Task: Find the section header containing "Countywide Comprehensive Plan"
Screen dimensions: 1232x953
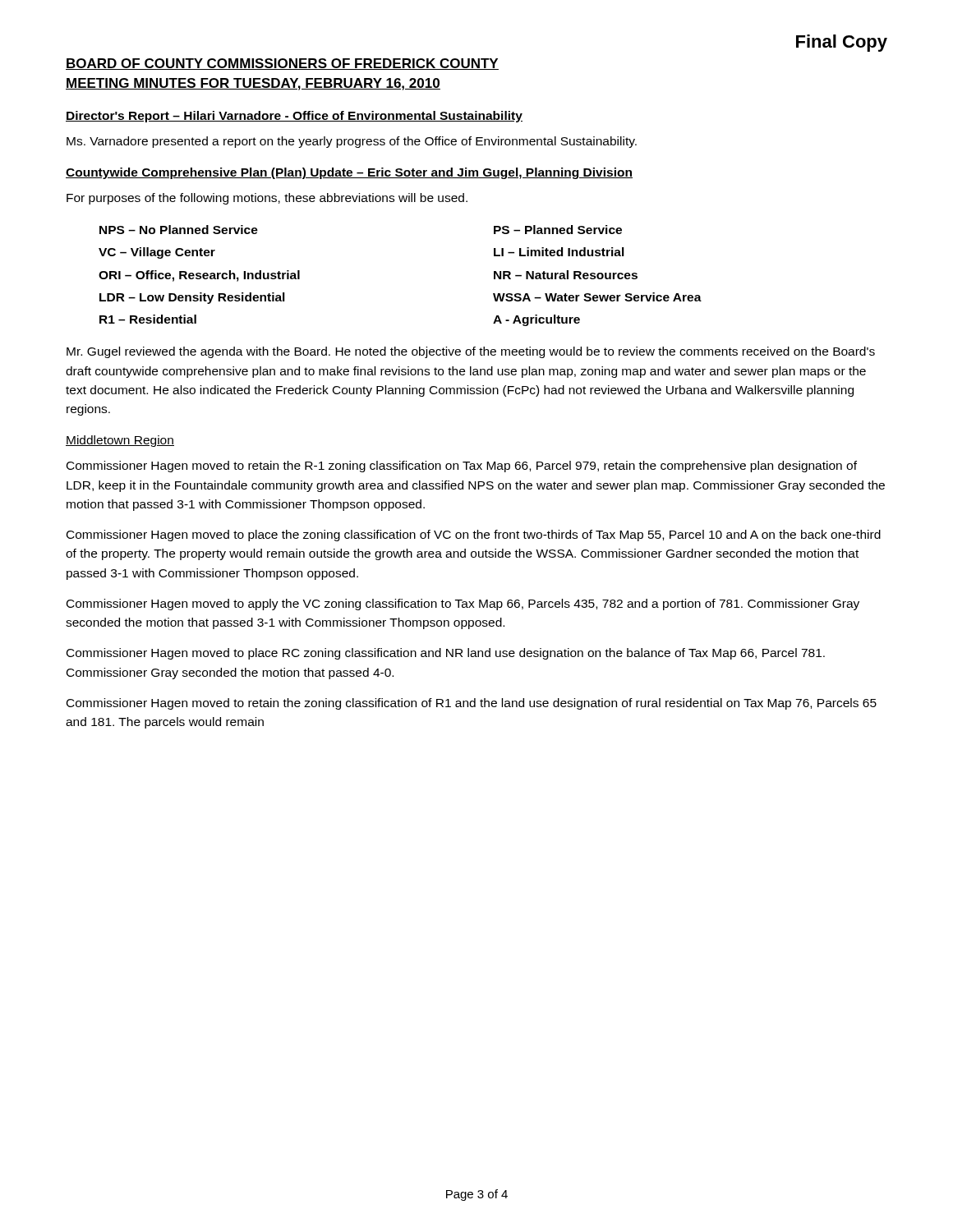Action: click(349, 172)
